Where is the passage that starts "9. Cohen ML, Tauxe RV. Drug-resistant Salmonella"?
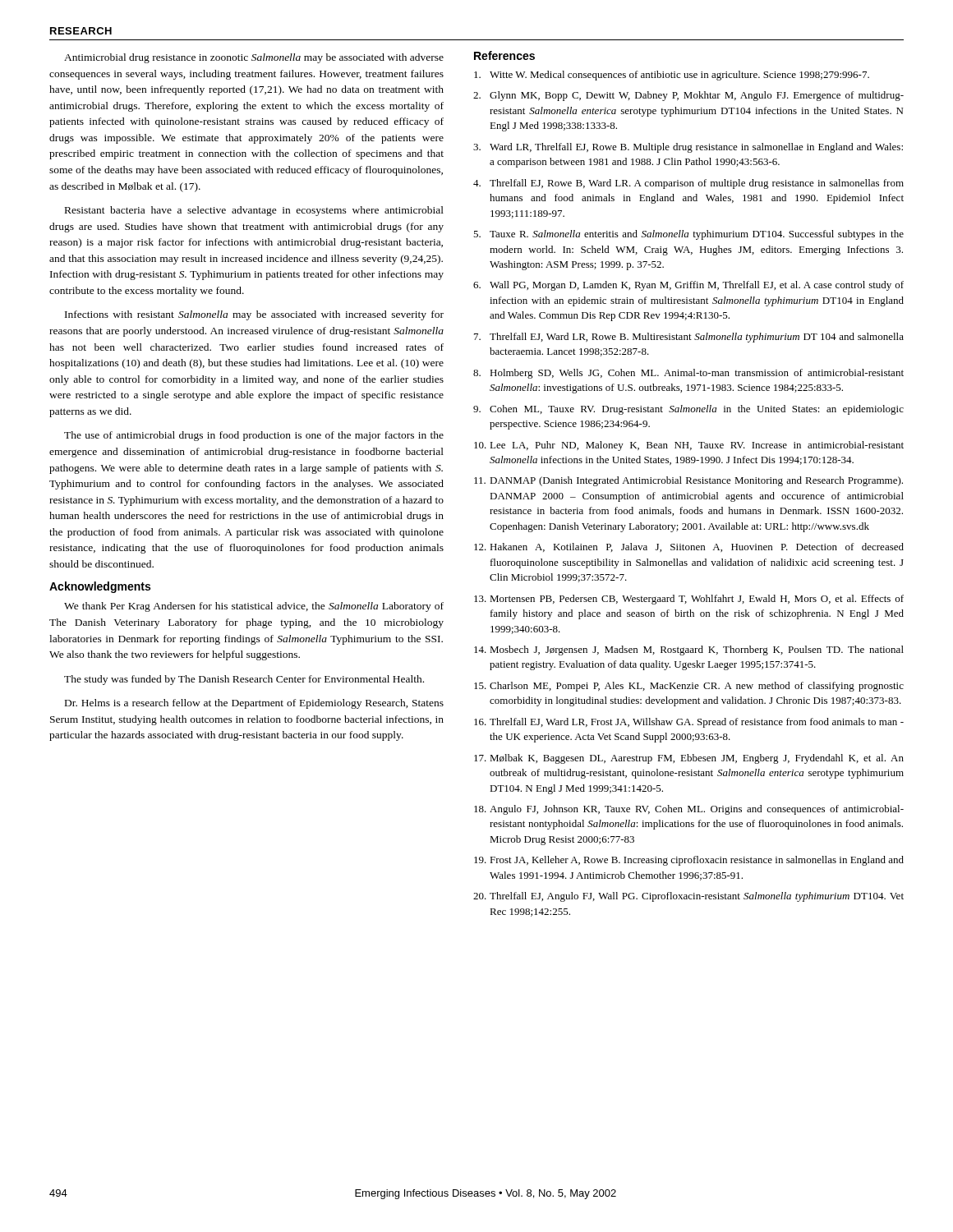 688,416
